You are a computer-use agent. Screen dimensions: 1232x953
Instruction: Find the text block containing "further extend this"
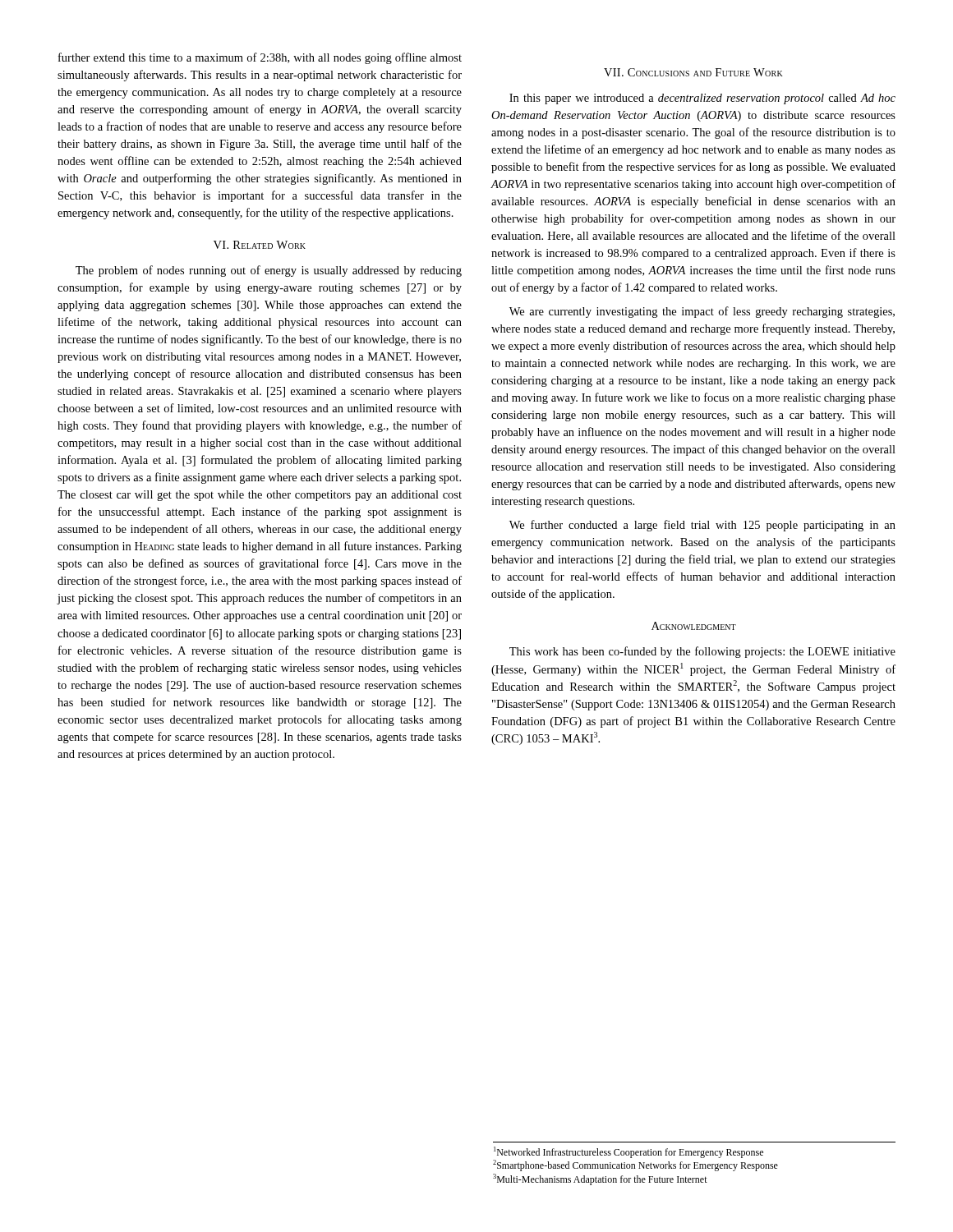point(260,136)
